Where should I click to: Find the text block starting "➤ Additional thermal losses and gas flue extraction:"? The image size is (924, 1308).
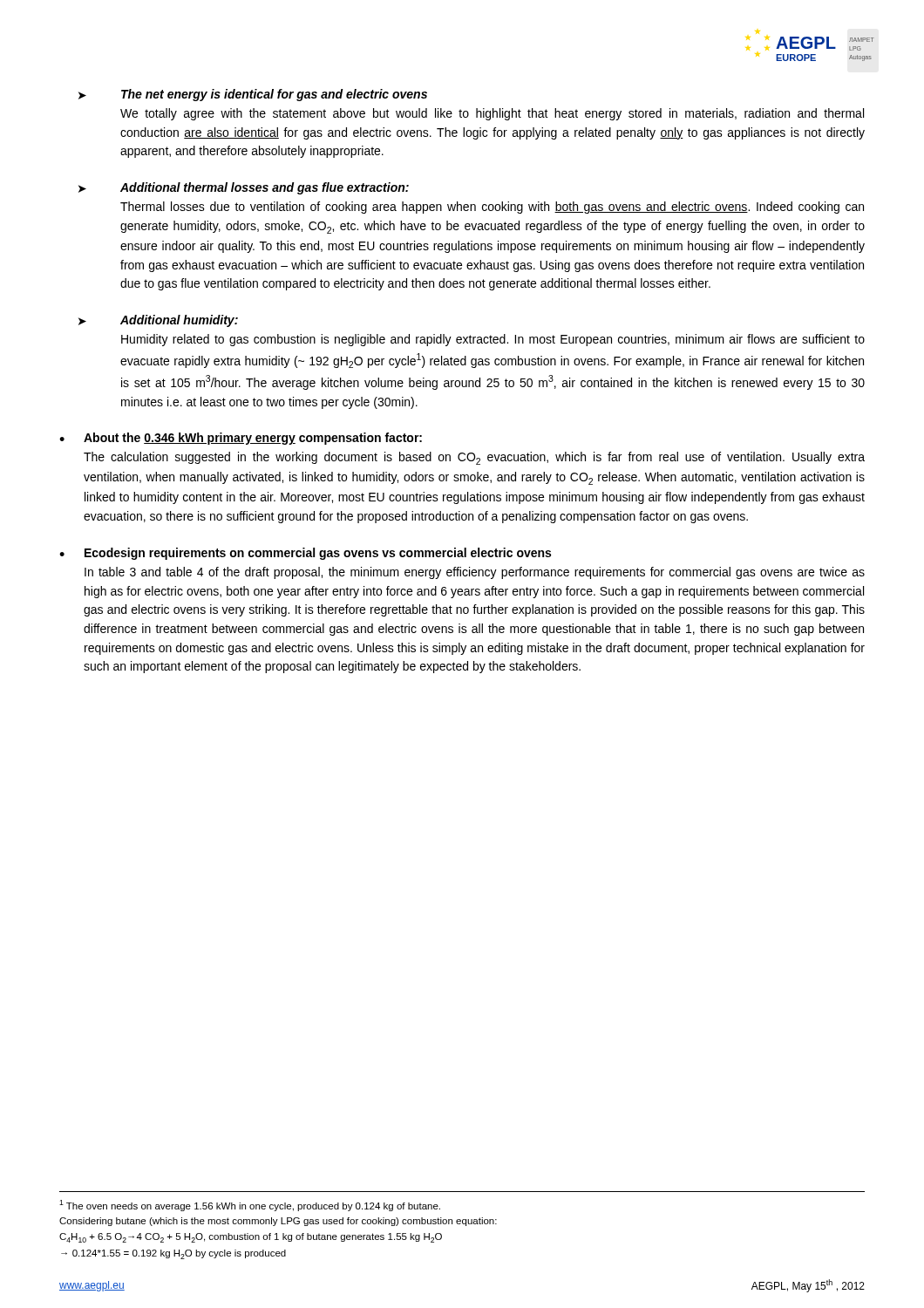point(462,237)
